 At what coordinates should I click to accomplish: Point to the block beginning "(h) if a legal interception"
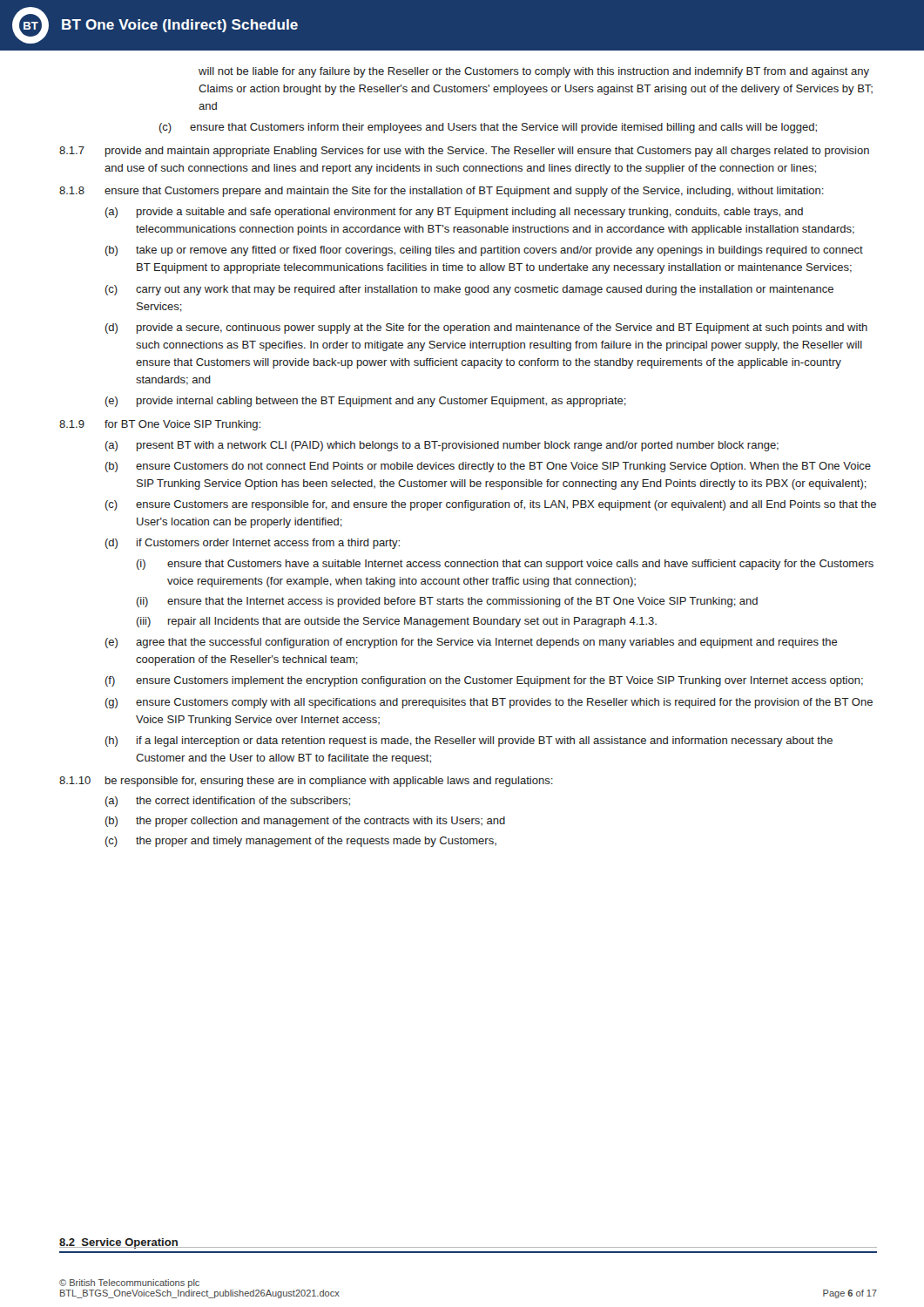click(491, 749)
